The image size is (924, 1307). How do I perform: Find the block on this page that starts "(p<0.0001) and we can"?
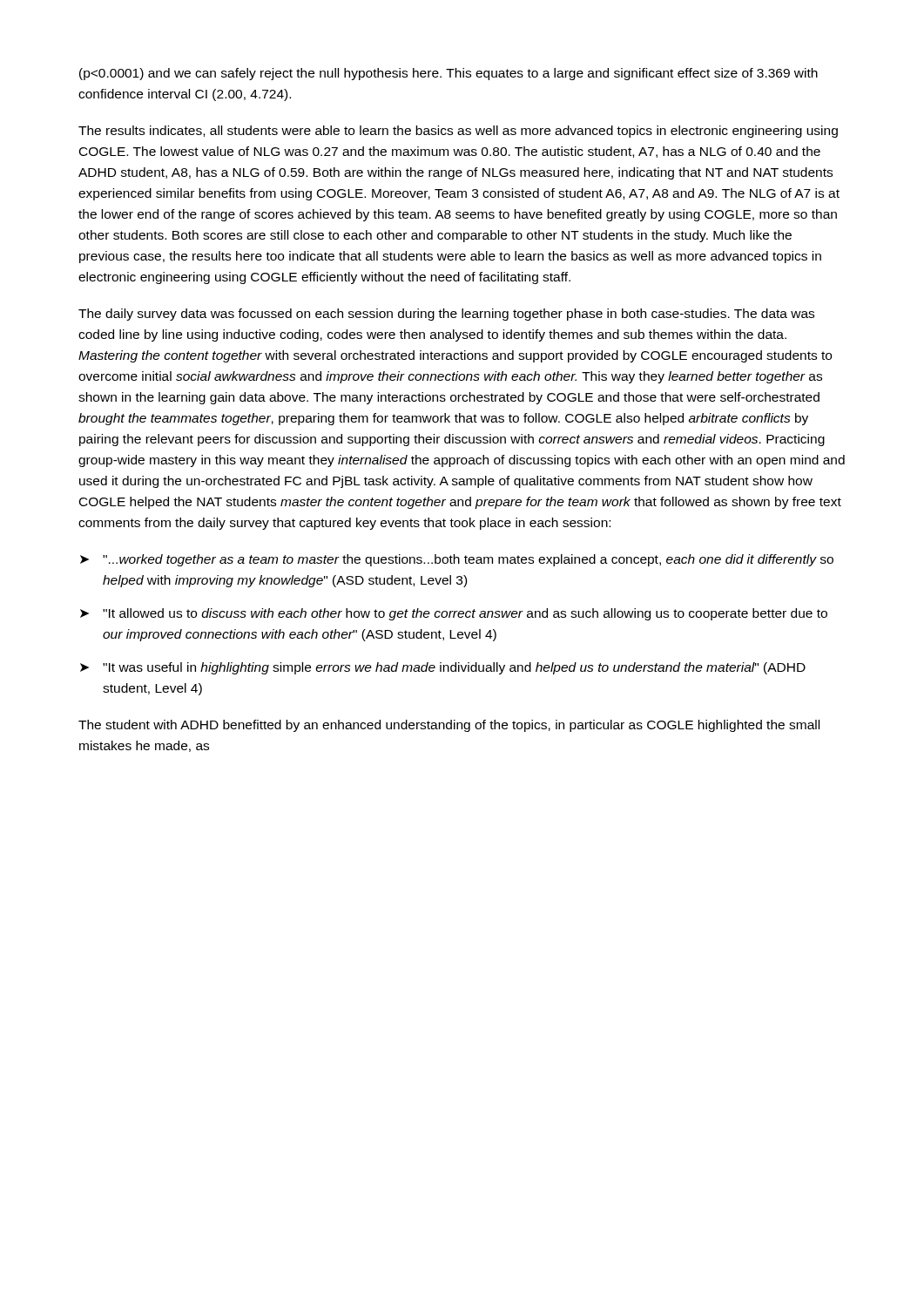(x=448, y=83)
